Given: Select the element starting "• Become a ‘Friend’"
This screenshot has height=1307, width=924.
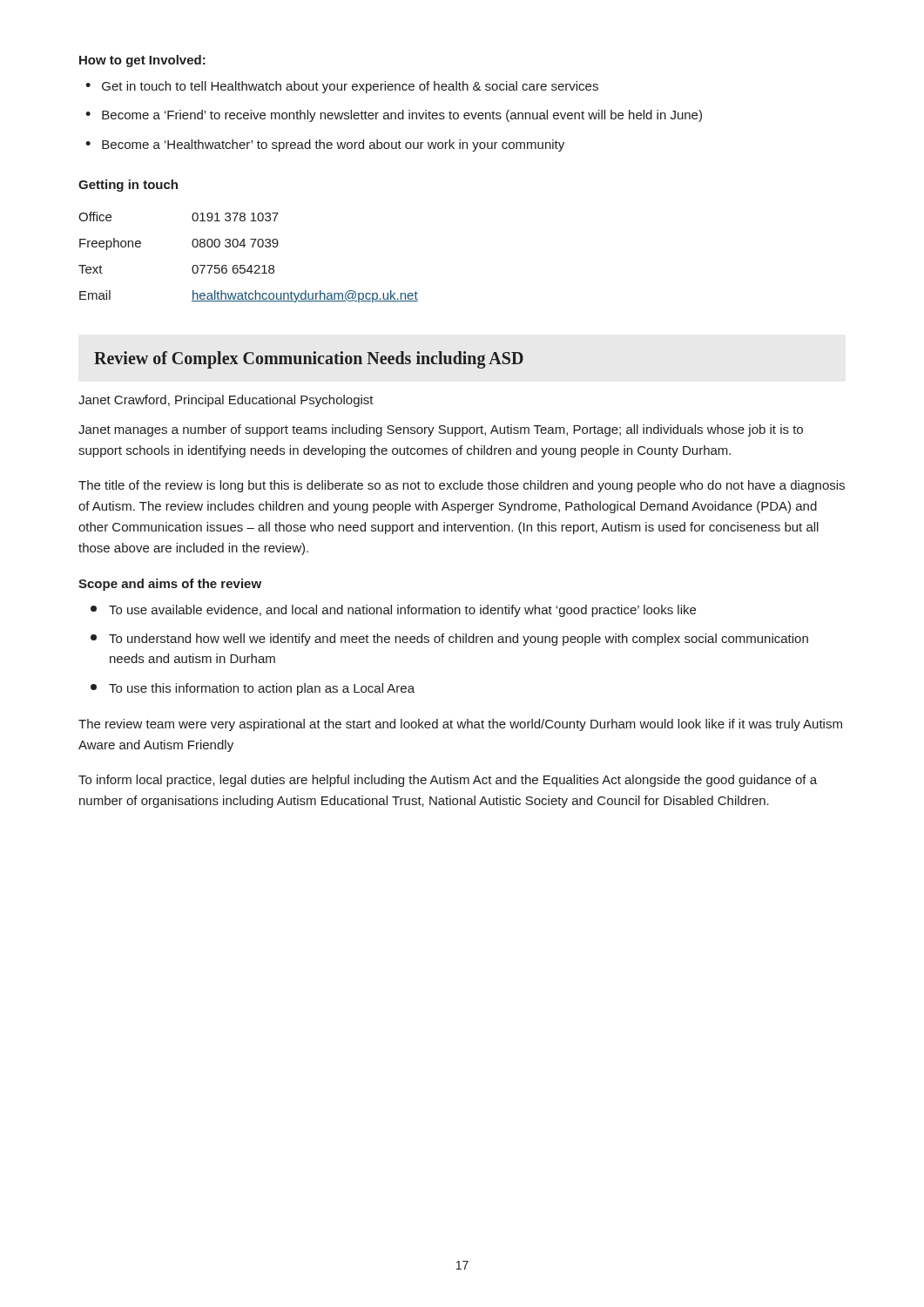Looking at the screenshot, I should pyautogui.click(x=394, y=115).
